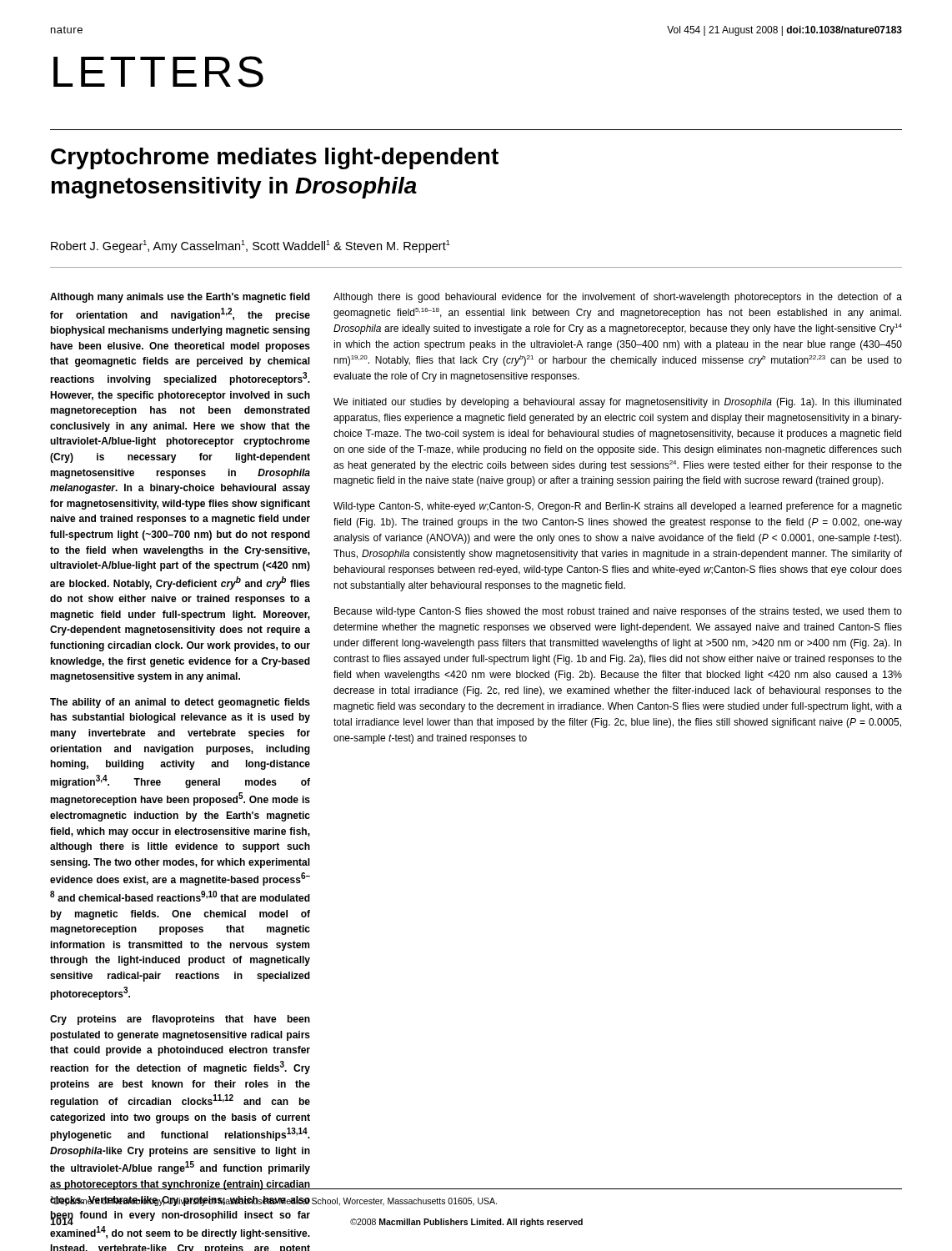Find a section header
The width and height of the screenshot is (952, 1251).
pos(274,171)
